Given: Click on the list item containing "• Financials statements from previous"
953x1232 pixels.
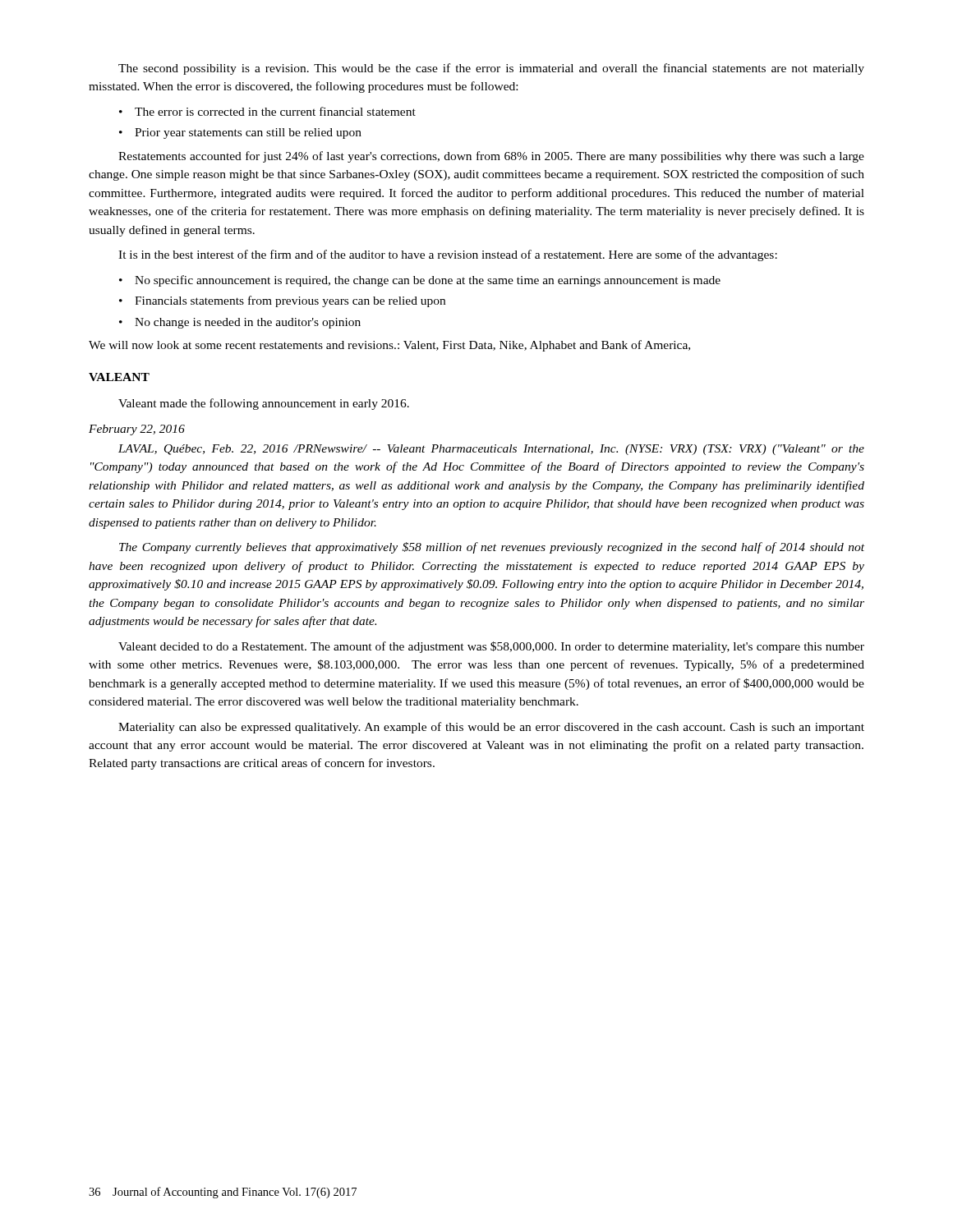Looking at the screenshot, I should 282,301.
